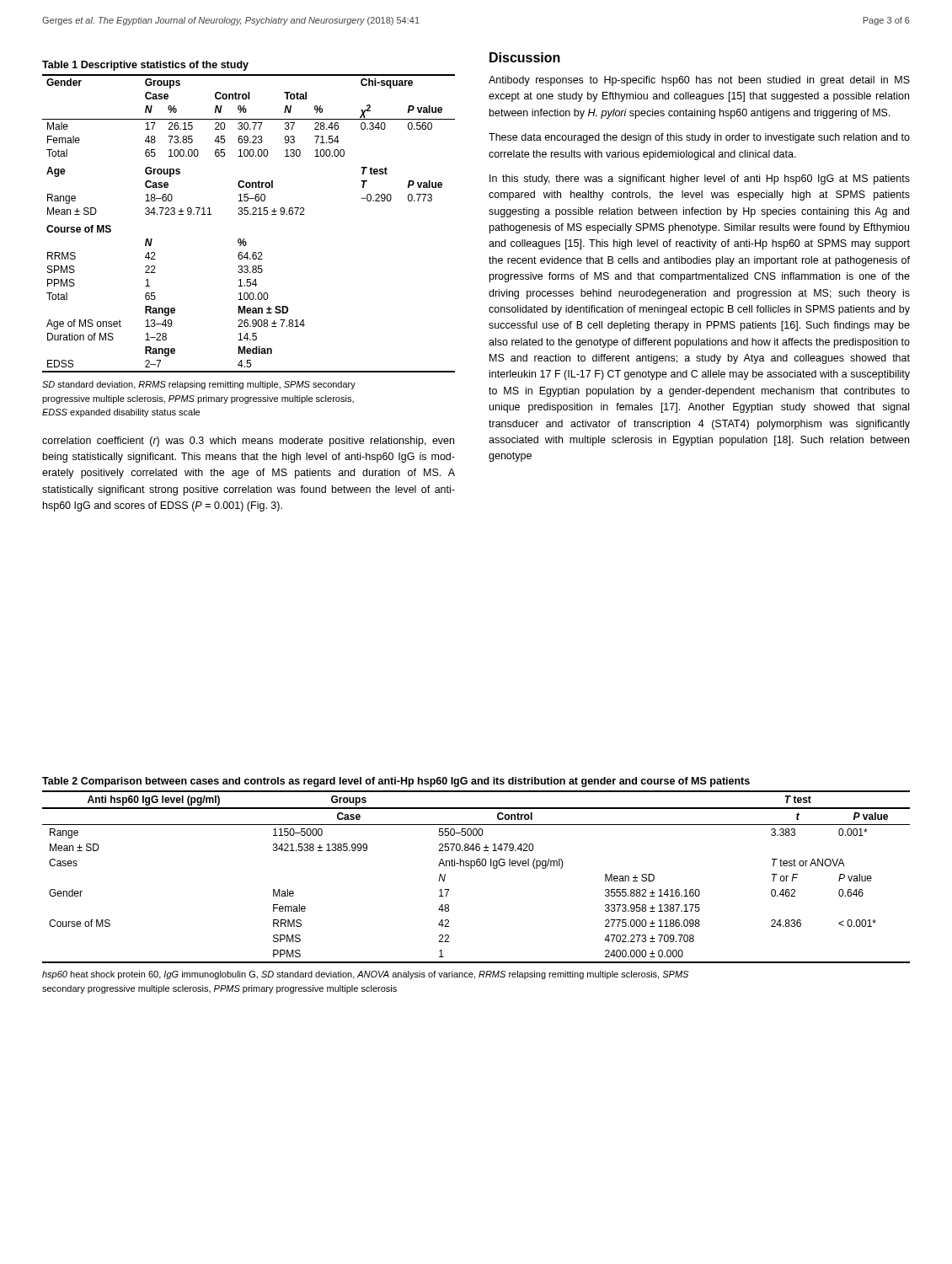Find the block on this page that starts "Antibody responses to"
Image resolution: width=952 pixels, height=1264 pixels.
(699, 96)
